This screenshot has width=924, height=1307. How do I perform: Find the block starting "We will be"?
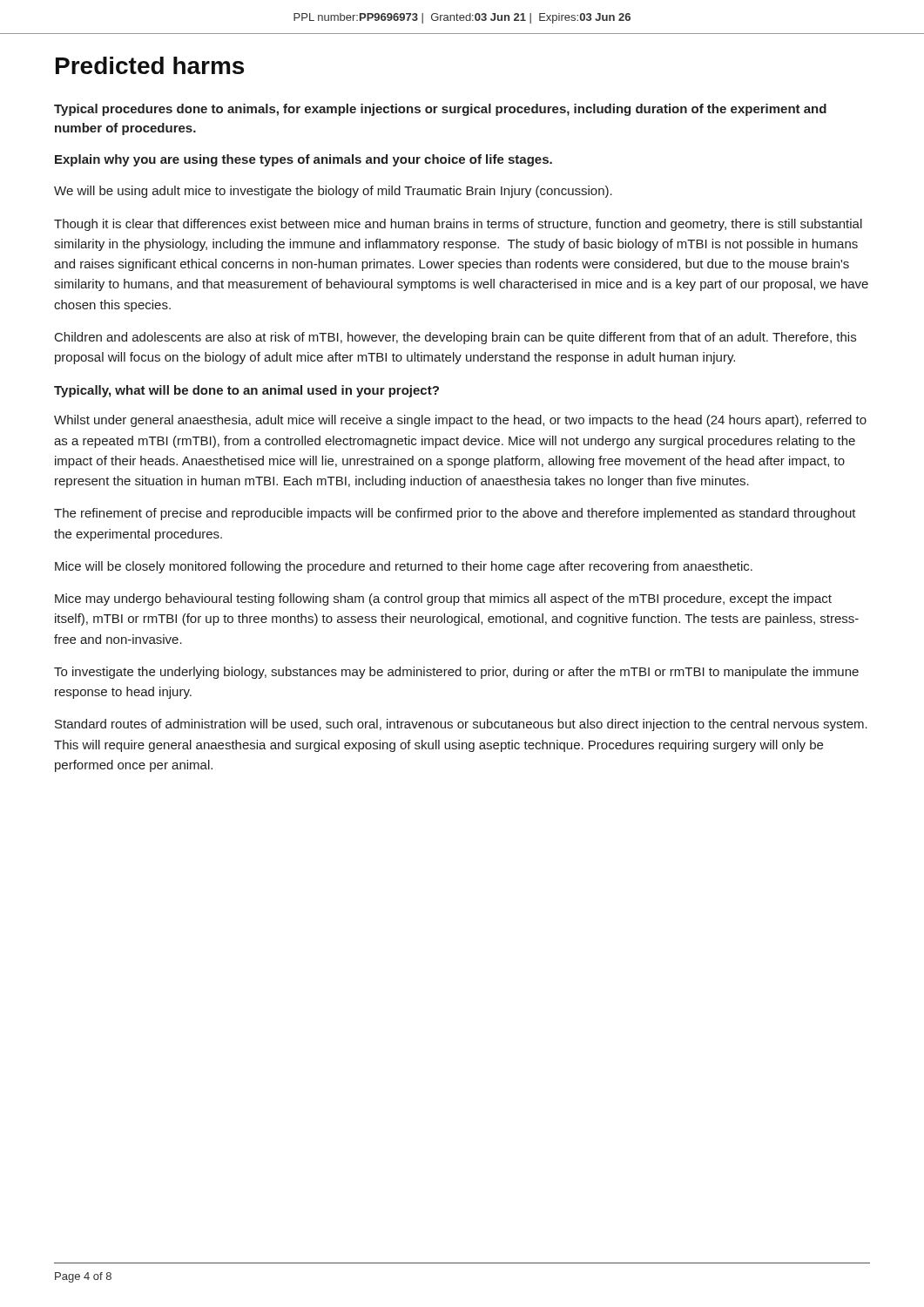[x=333, y=191]
